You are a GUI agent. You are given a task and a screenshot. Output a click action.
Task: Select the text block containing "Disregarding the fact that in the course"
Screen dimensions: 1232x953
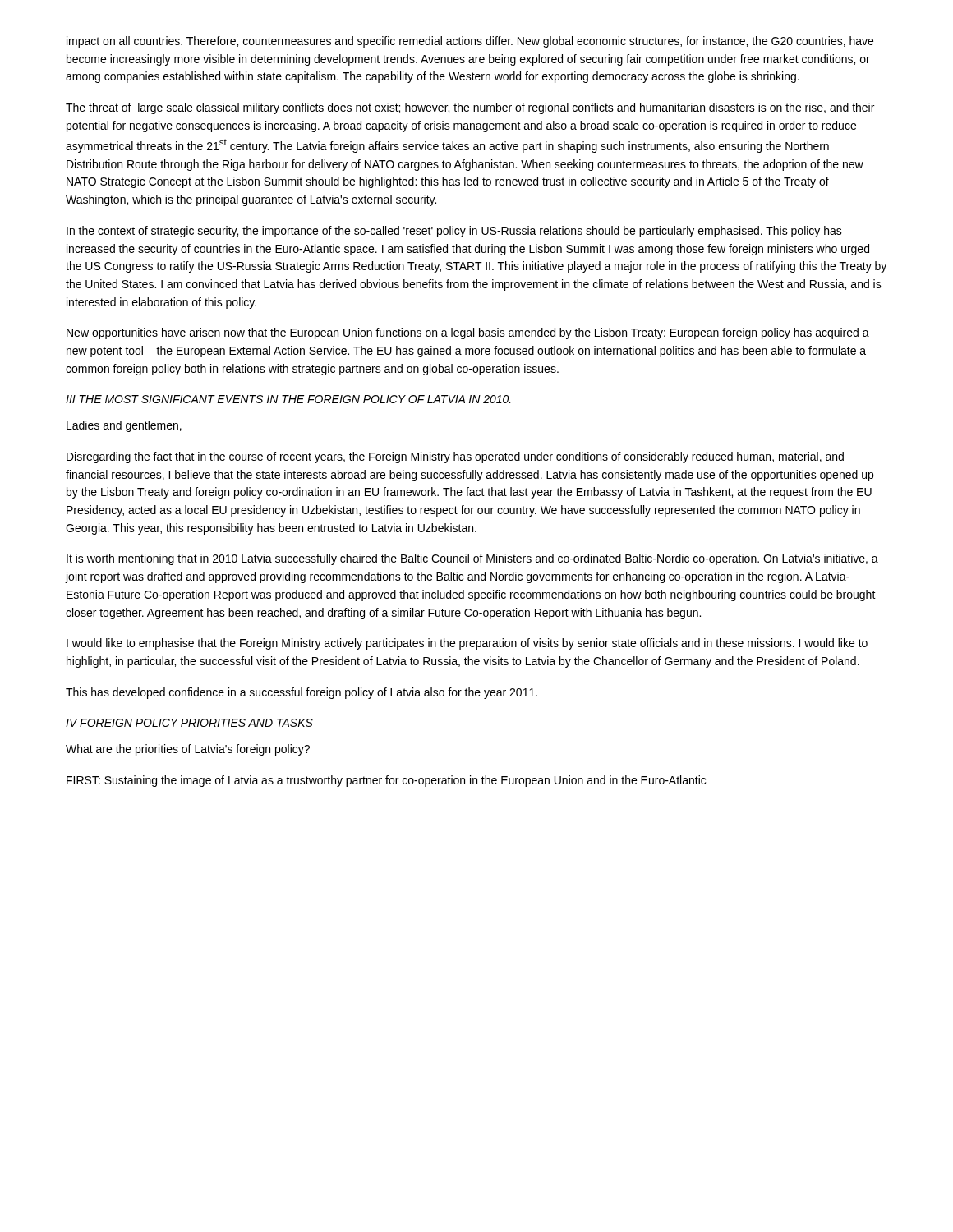470,492
